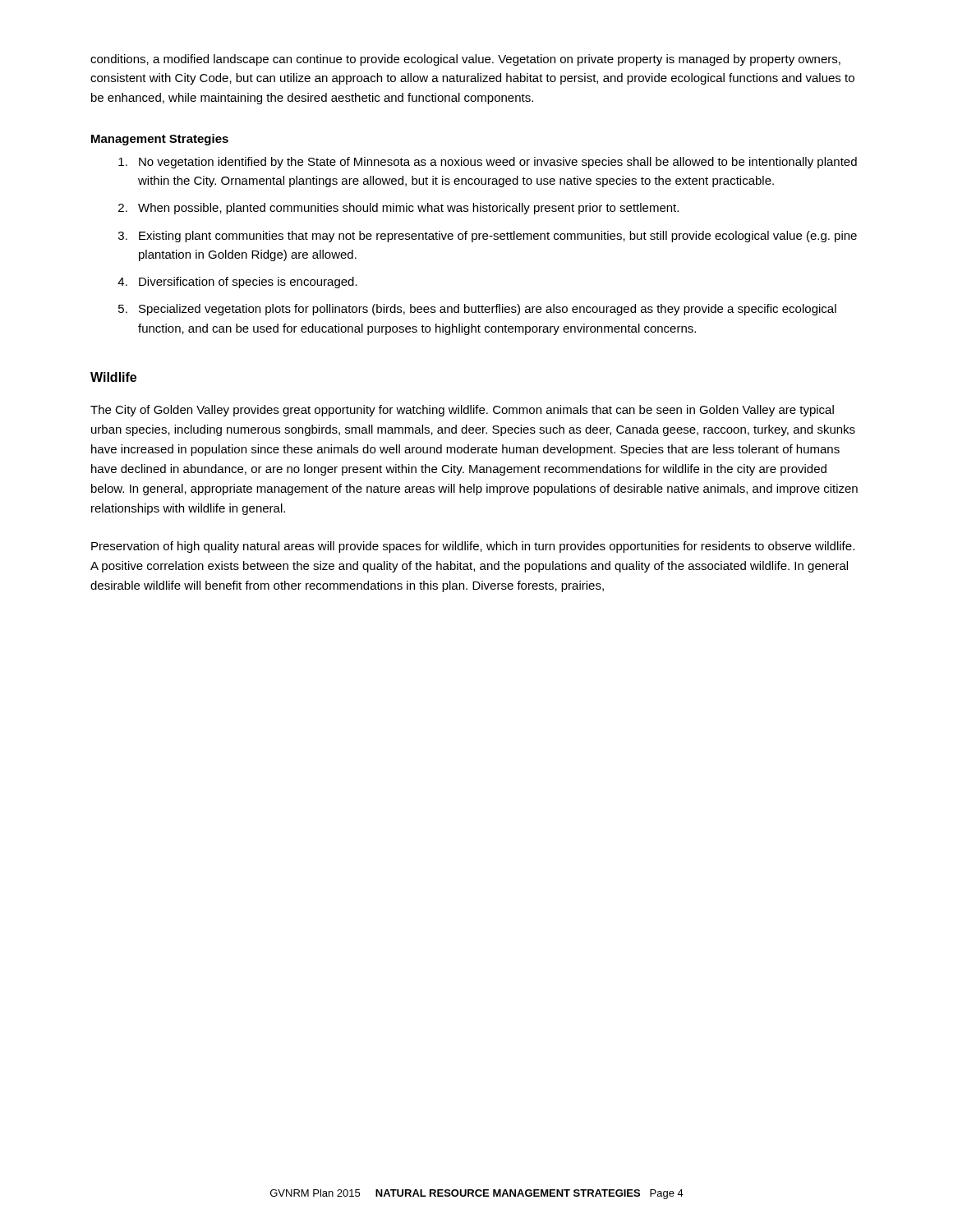953x1232 pixels.
Task: Locate the list item that reads "Diversification of species is encouraged."
Action: [x=237, y=283]
